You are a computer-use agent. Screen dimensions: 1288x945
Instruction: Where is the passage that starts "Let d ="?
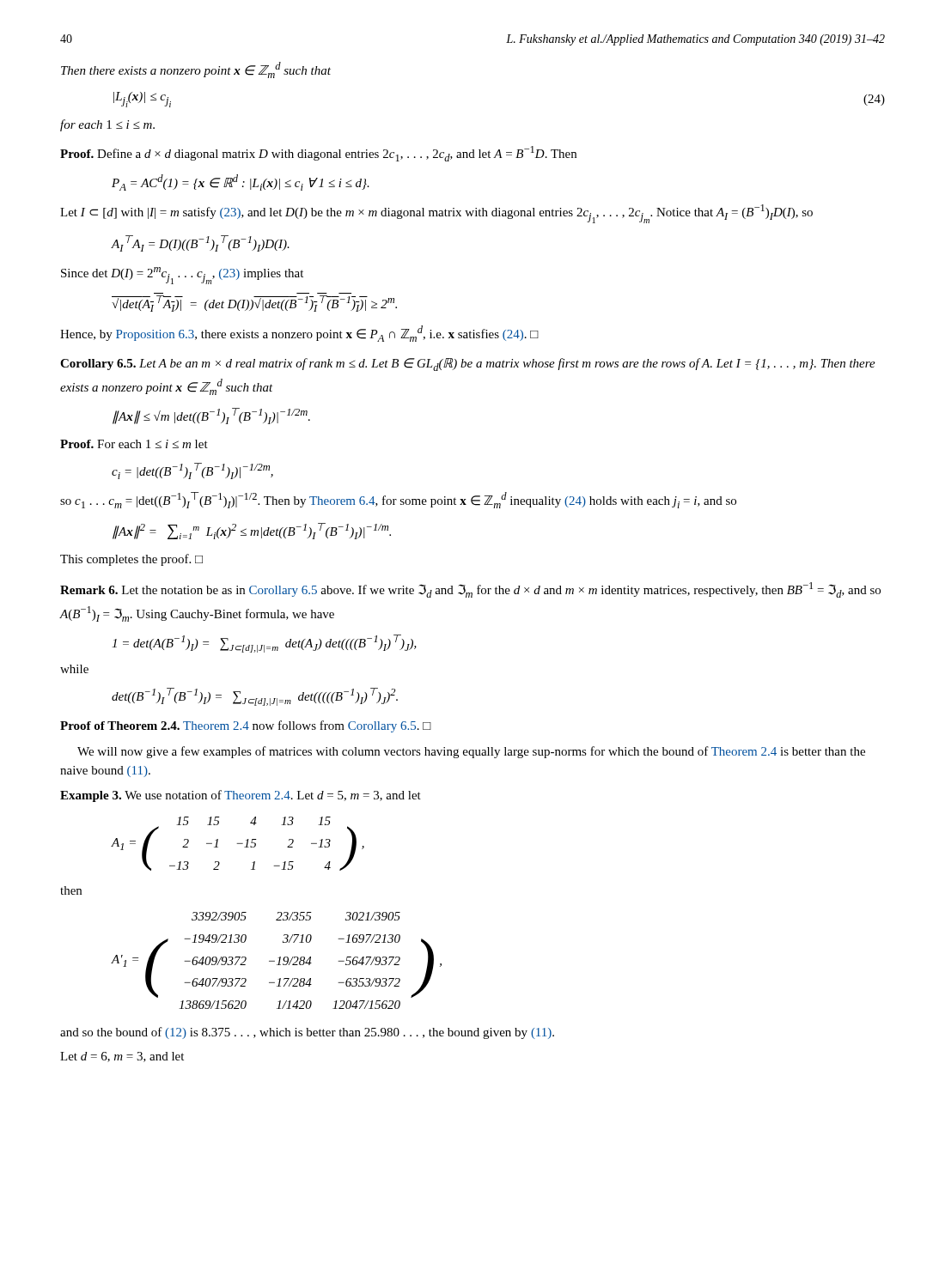tap(122, 1056)
